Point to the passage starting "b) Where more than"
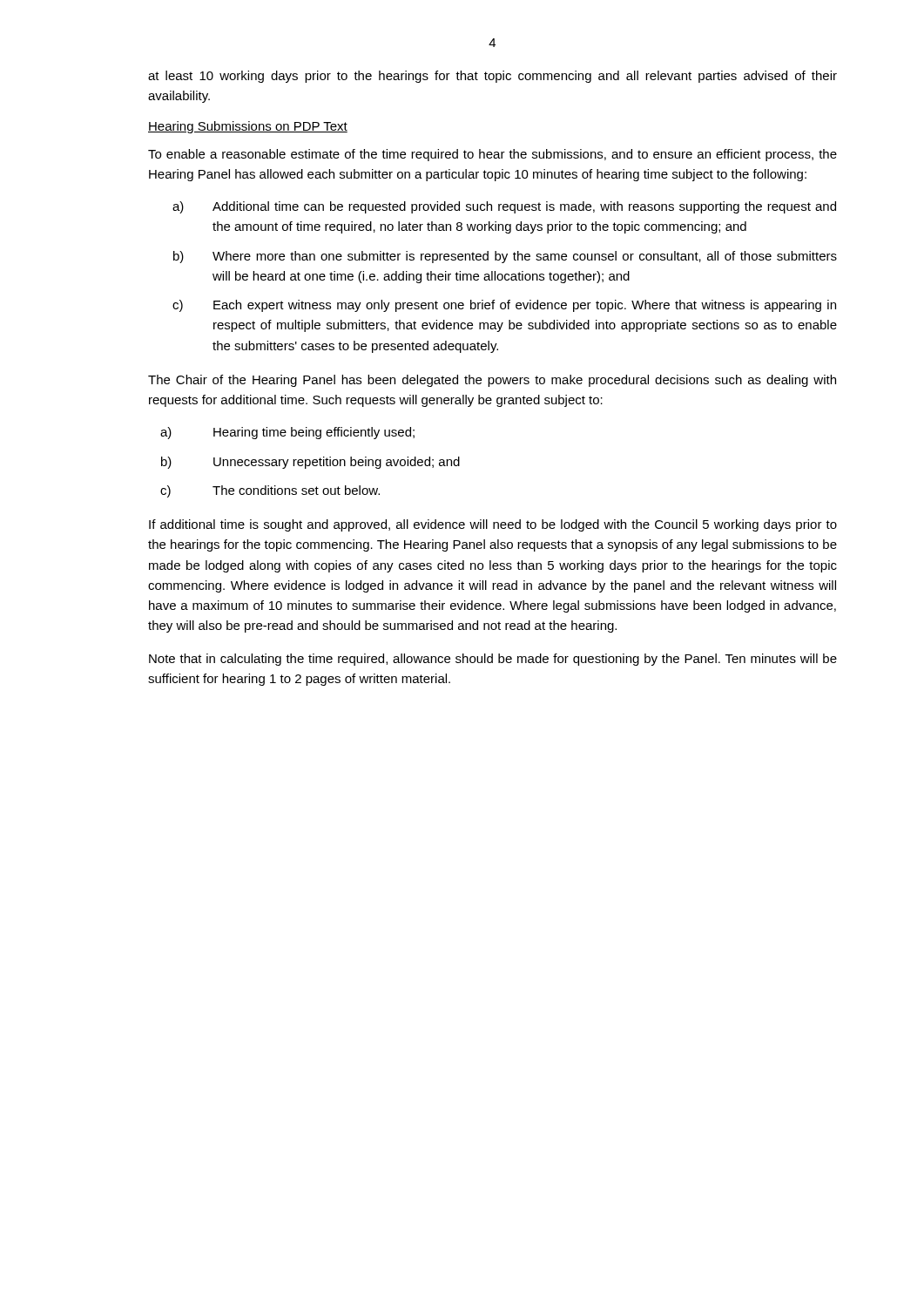The height and width of the screenshot is (1307, 924). 492,266
